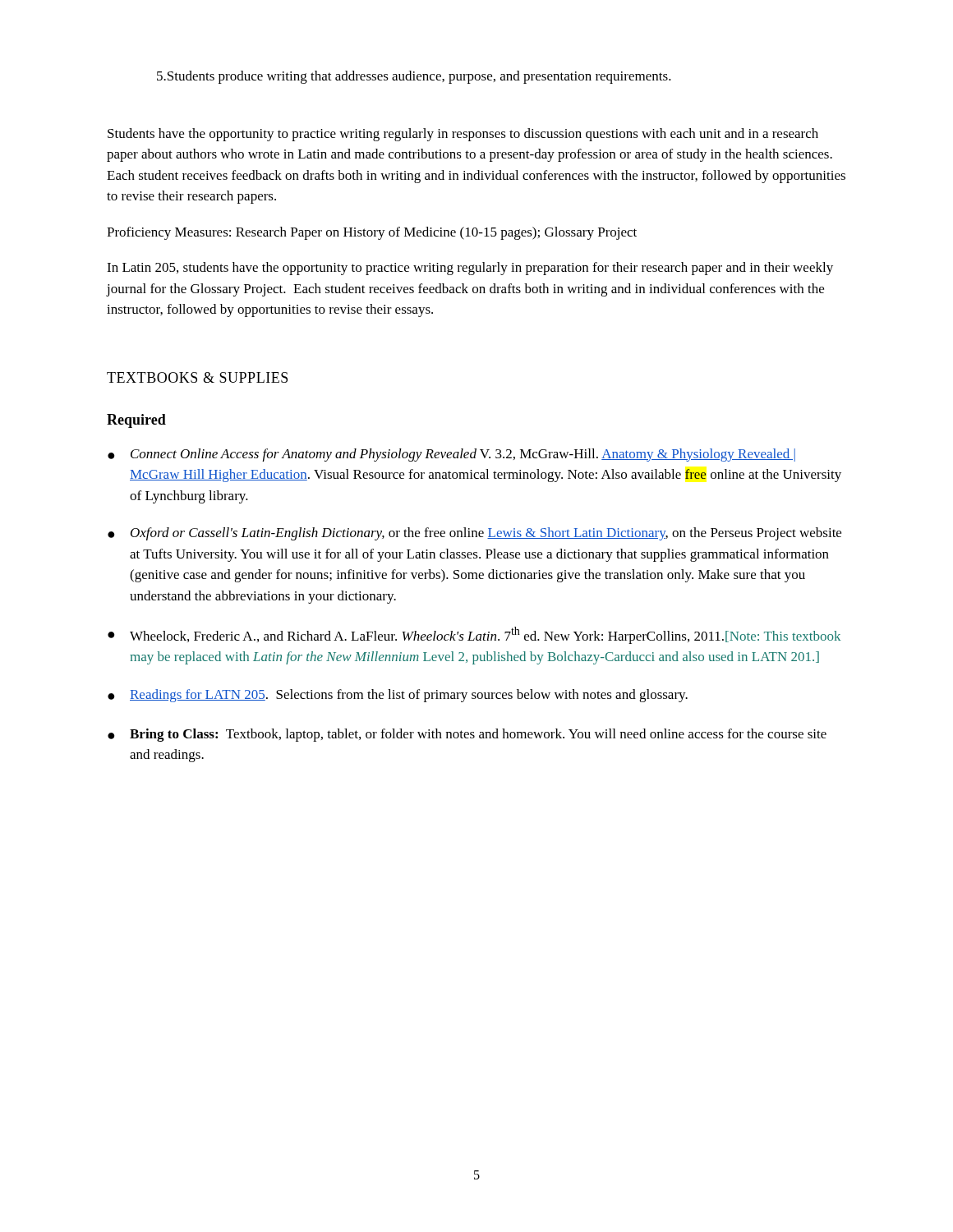953x1232 pixels.
Task: Locate the region starting "5. Students produce writing"
Action: click(389, 76)
